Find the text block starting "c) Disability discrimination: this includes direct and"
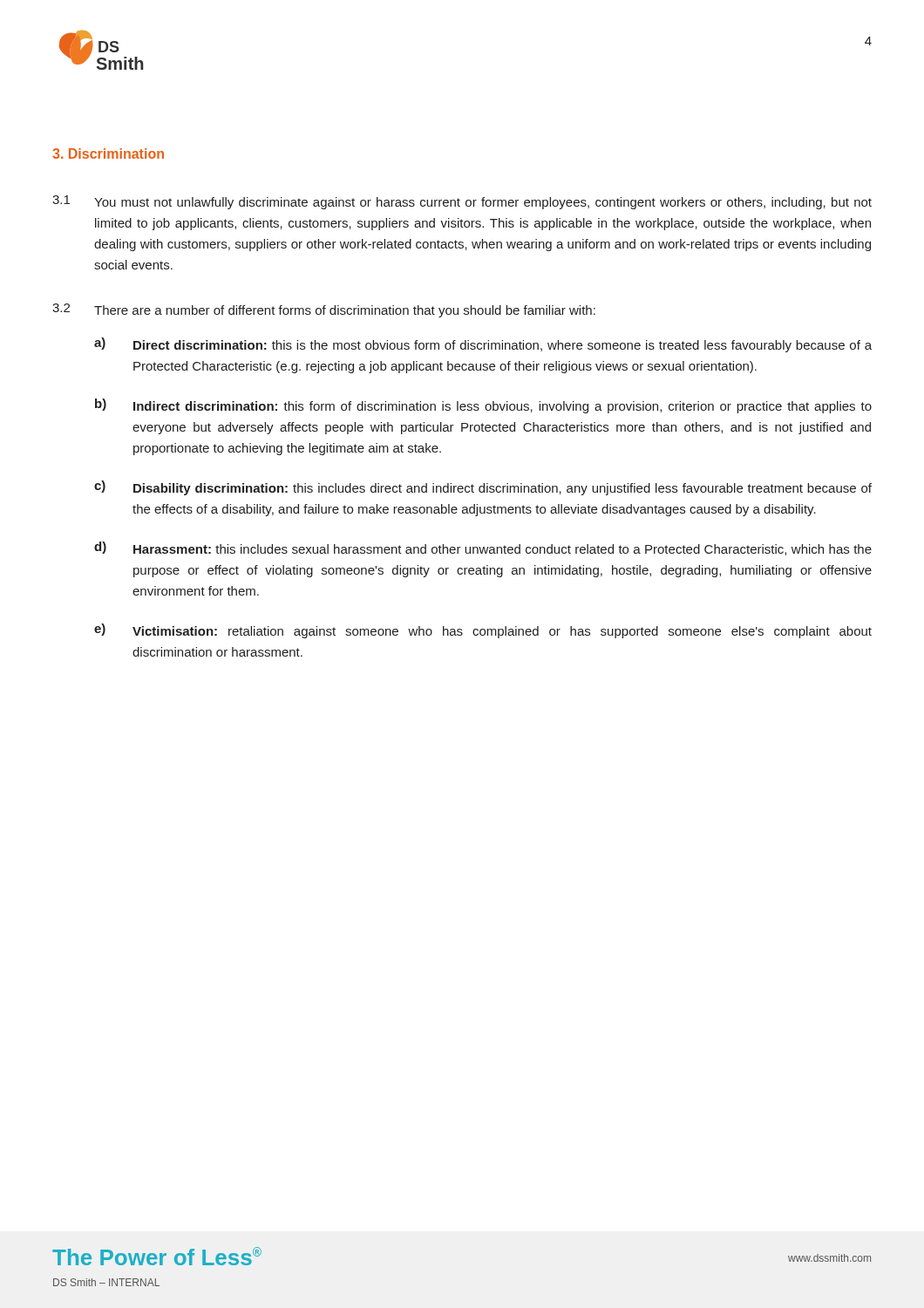This screenshot has width=924, height=1308. tap(483, 499)
